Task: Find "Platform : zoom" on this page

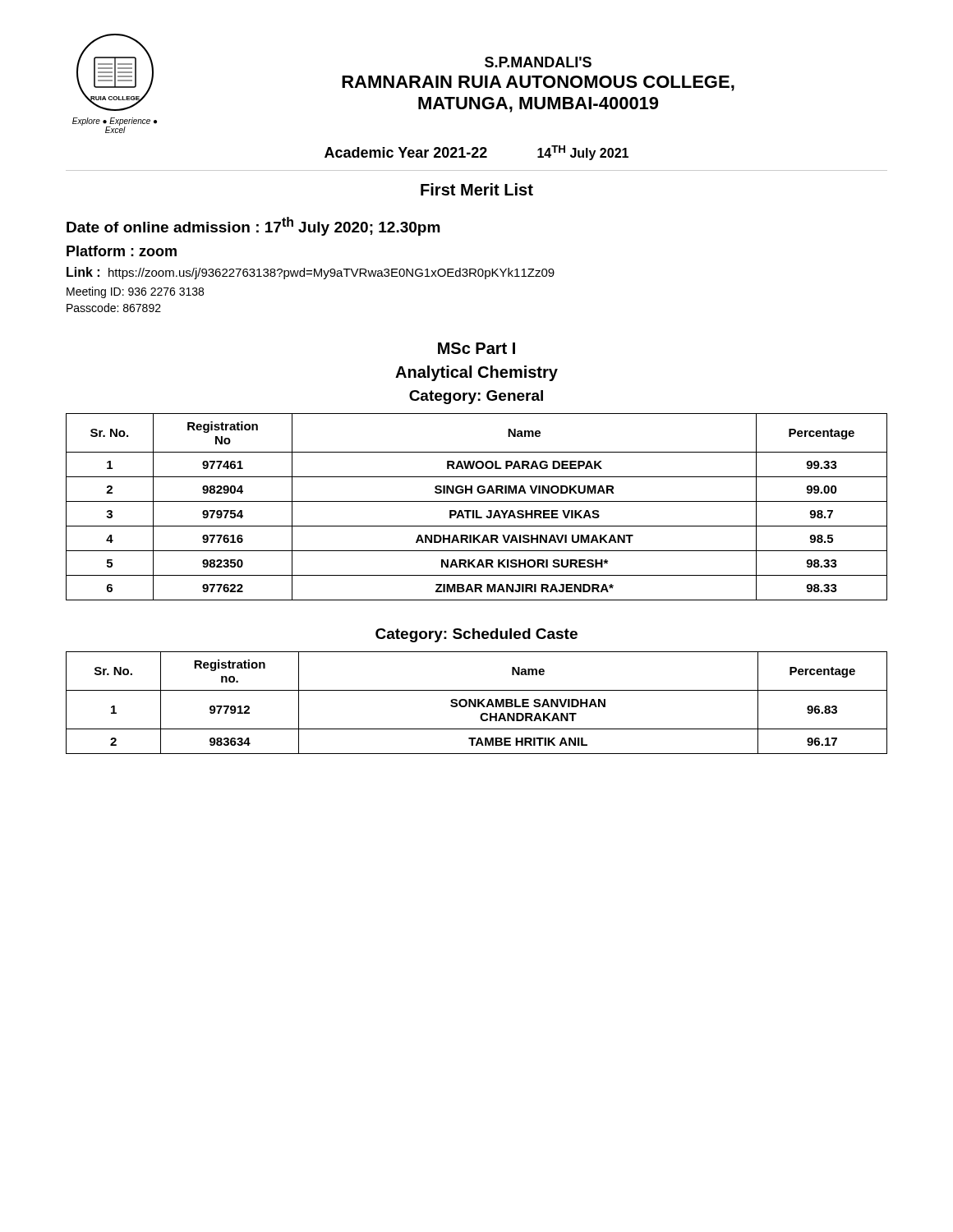Action: coord(122,251)
